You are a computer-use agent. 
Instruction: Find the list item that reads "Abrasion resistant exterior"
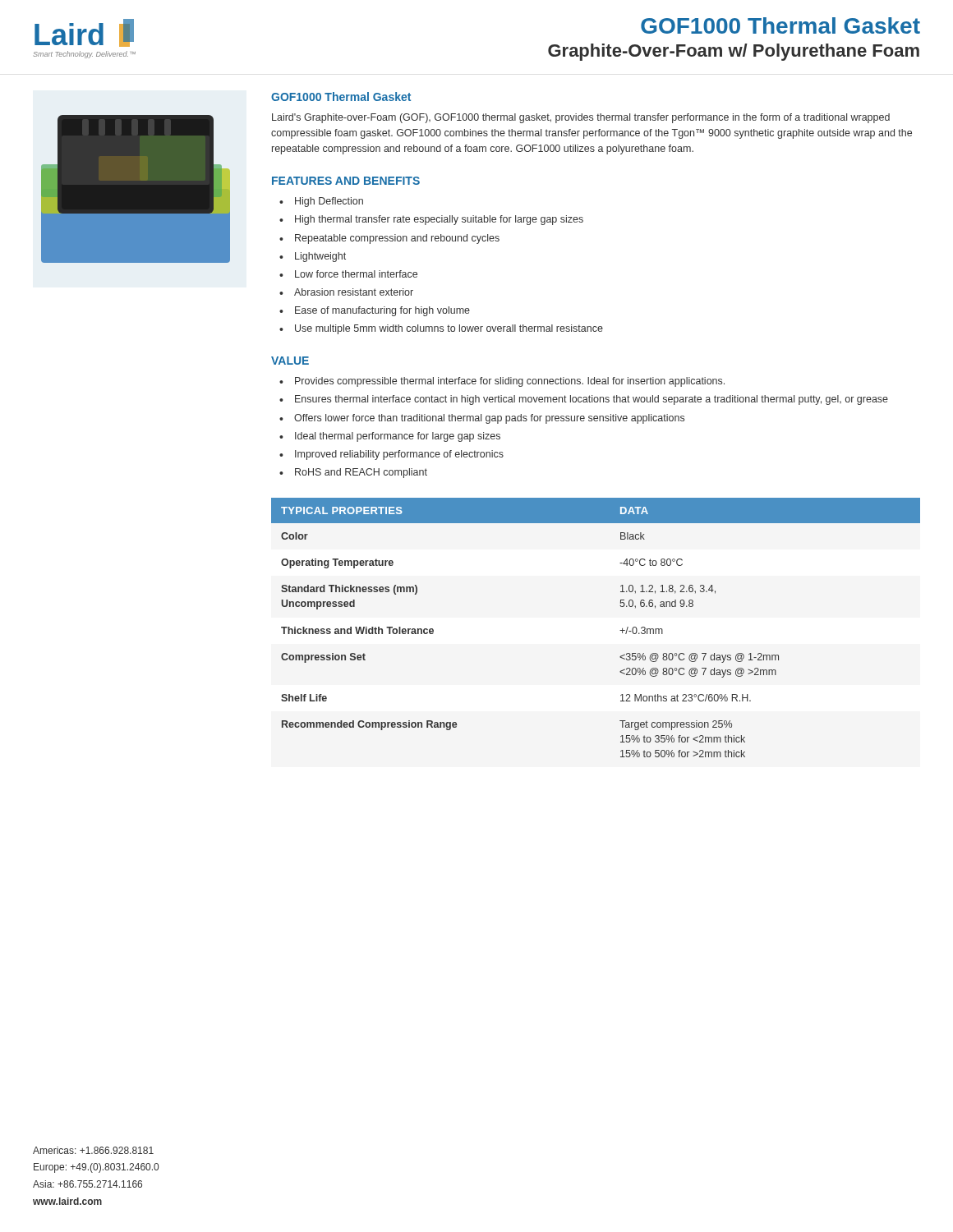pos(354,292)
